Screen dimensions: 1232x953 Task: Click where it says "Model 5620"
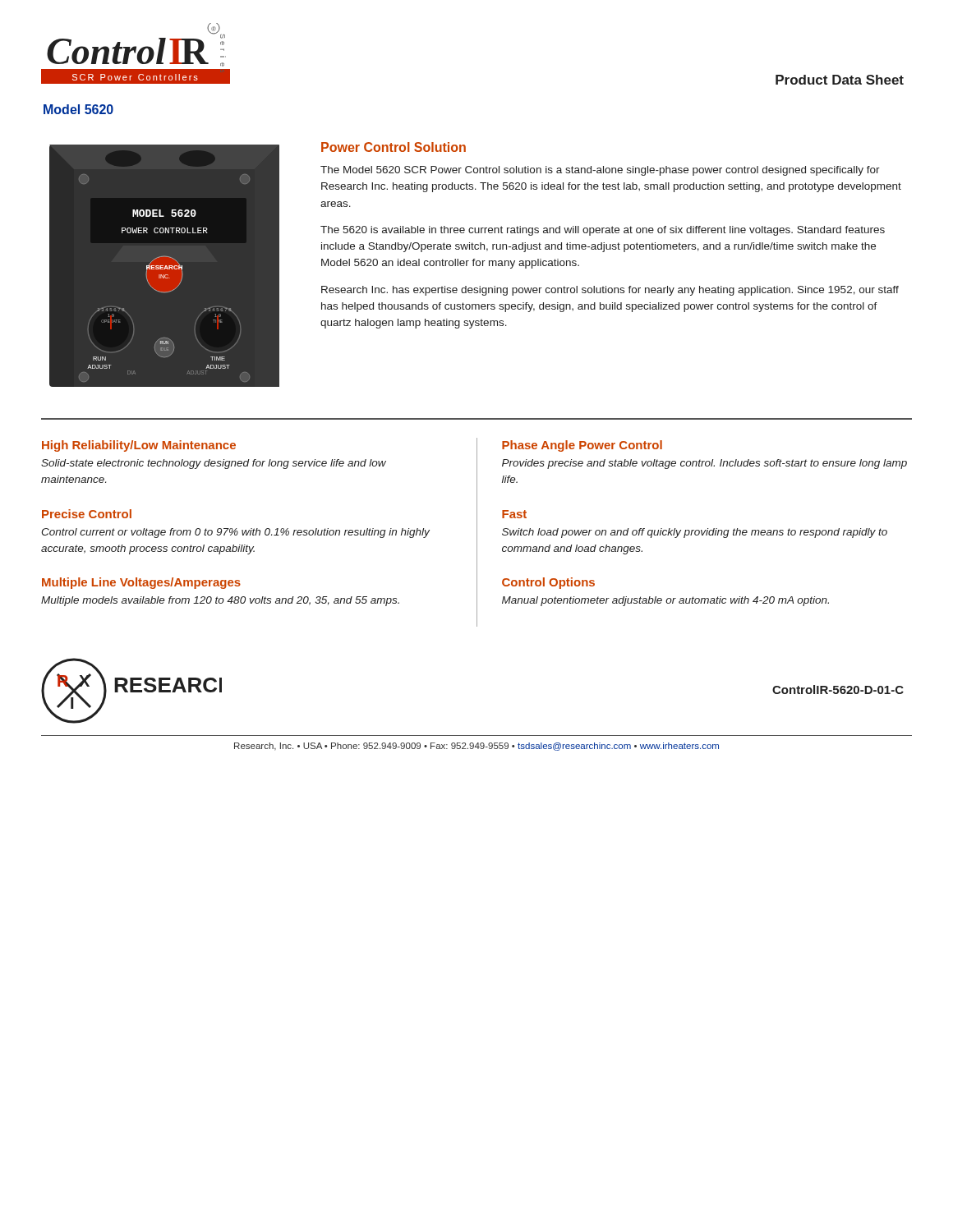point(78,110)
